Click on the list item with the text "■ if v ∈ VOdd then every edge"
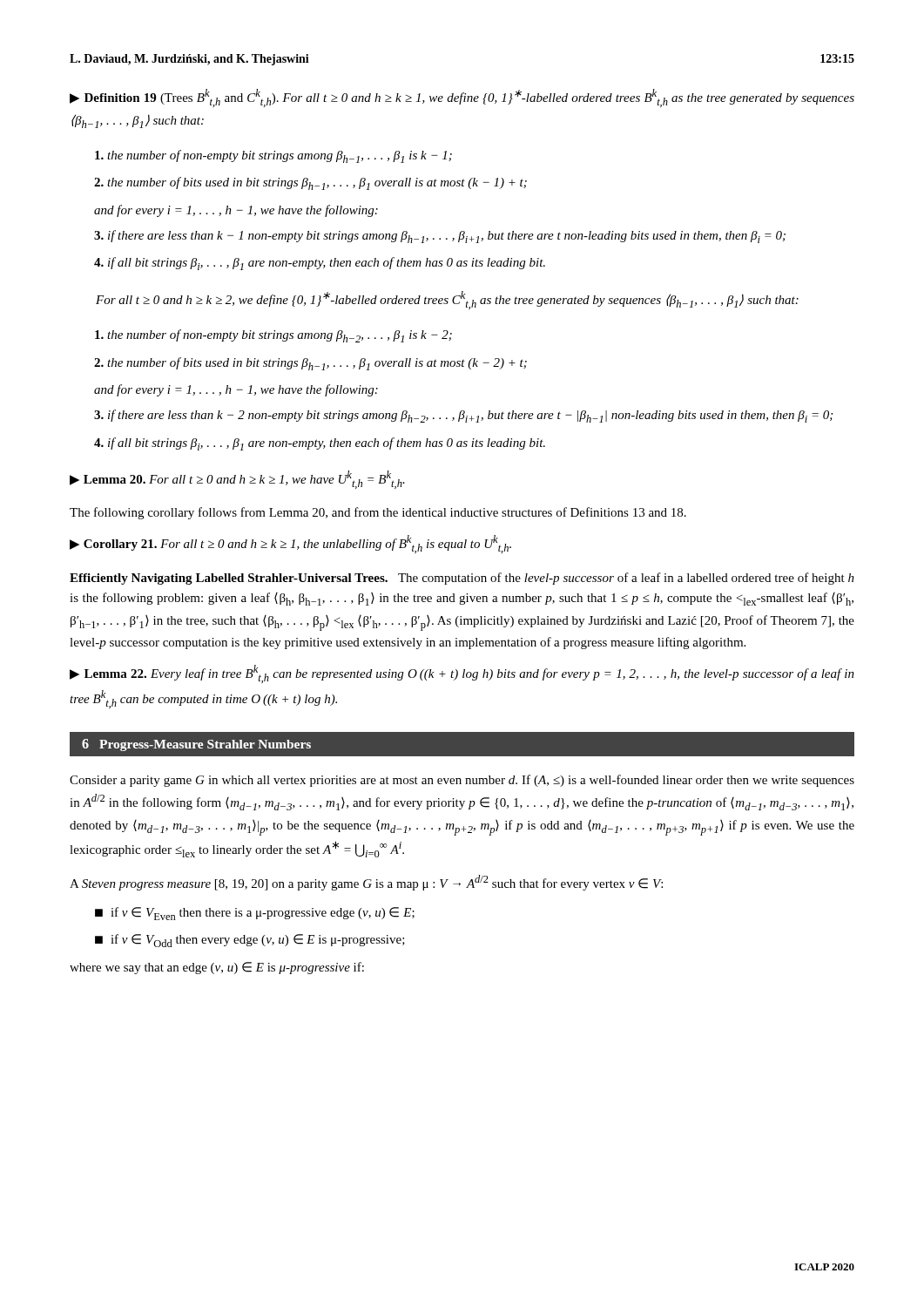The height and width of the screenshot is (1307, 924). (250, 941)
